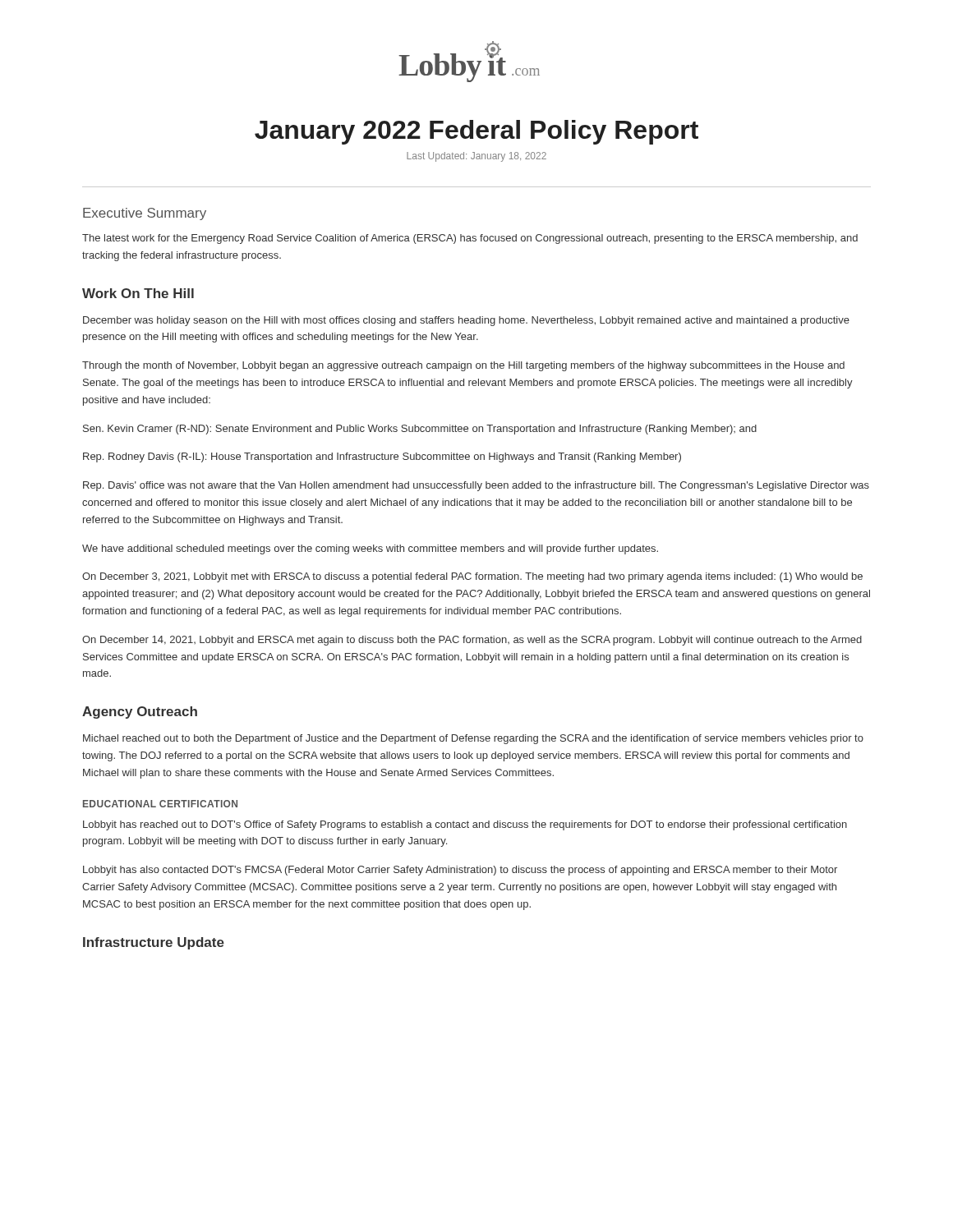Find the block on this page that starts "Lobbyit has reached out to"
Viewport: 953px width, 1232px height.
pyautogui.click(x=465, y=832)
